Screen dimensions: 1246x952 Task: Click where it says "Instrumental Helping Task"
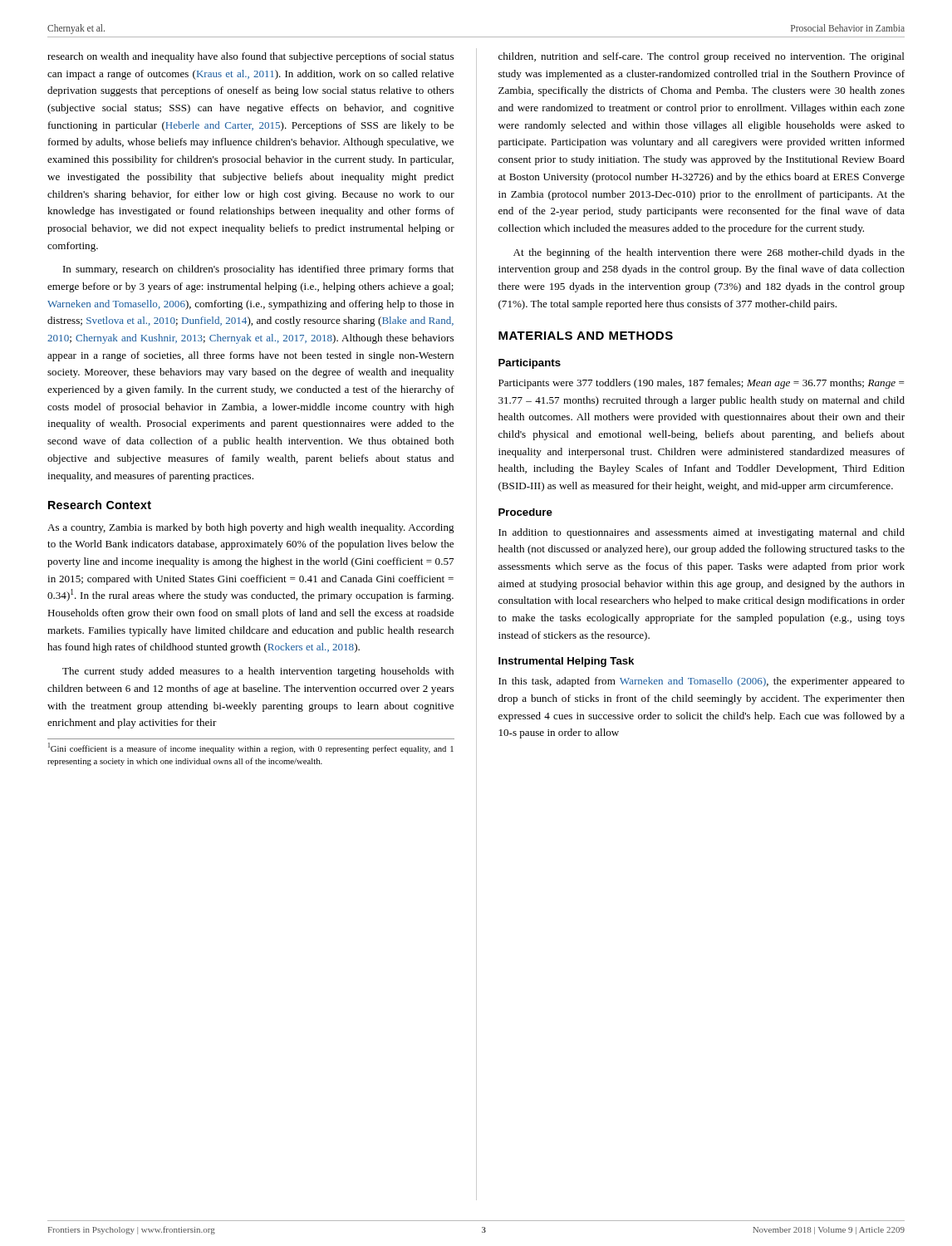click(x=566, y=661)
